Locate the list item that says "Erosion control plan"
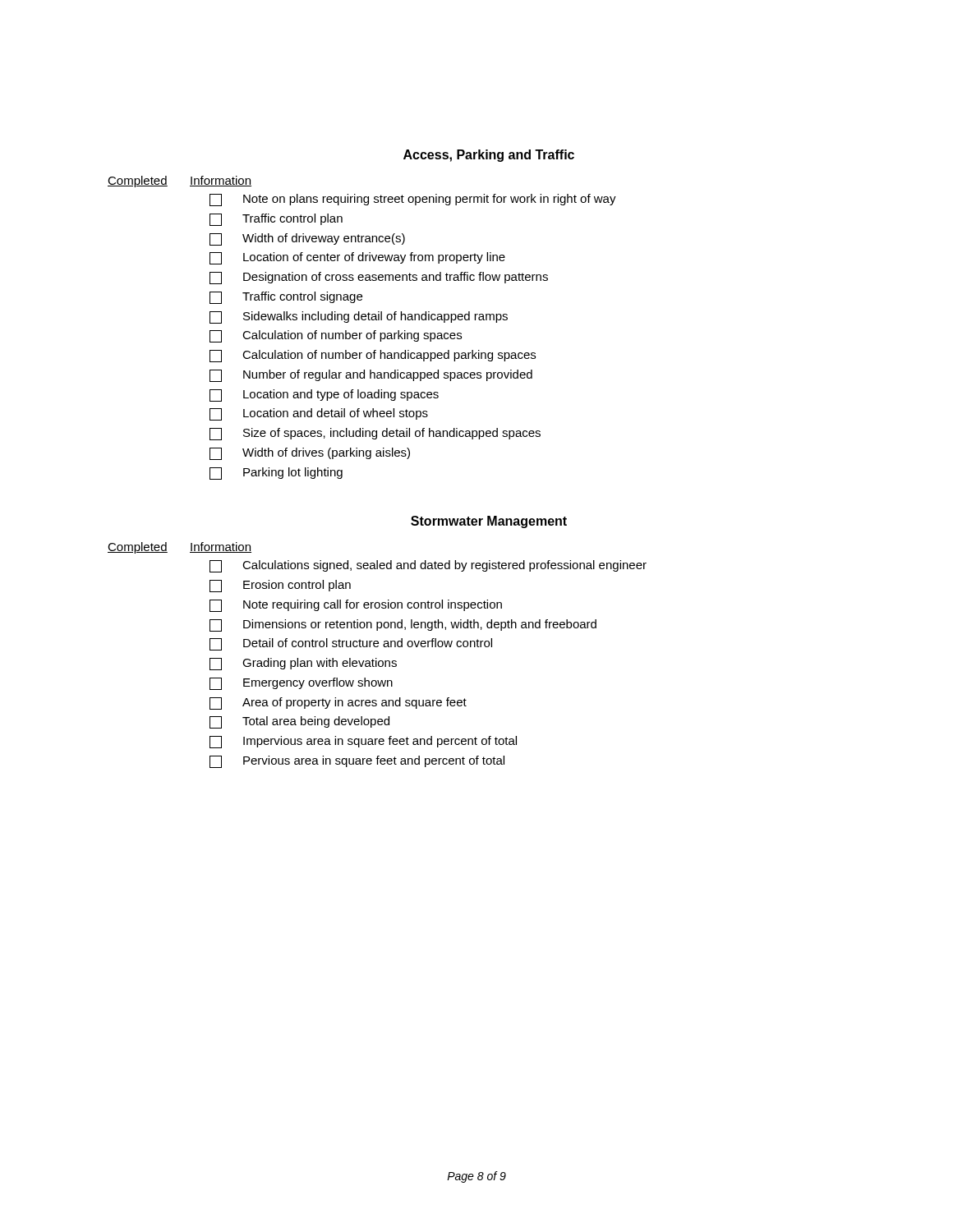 point(280,586)
